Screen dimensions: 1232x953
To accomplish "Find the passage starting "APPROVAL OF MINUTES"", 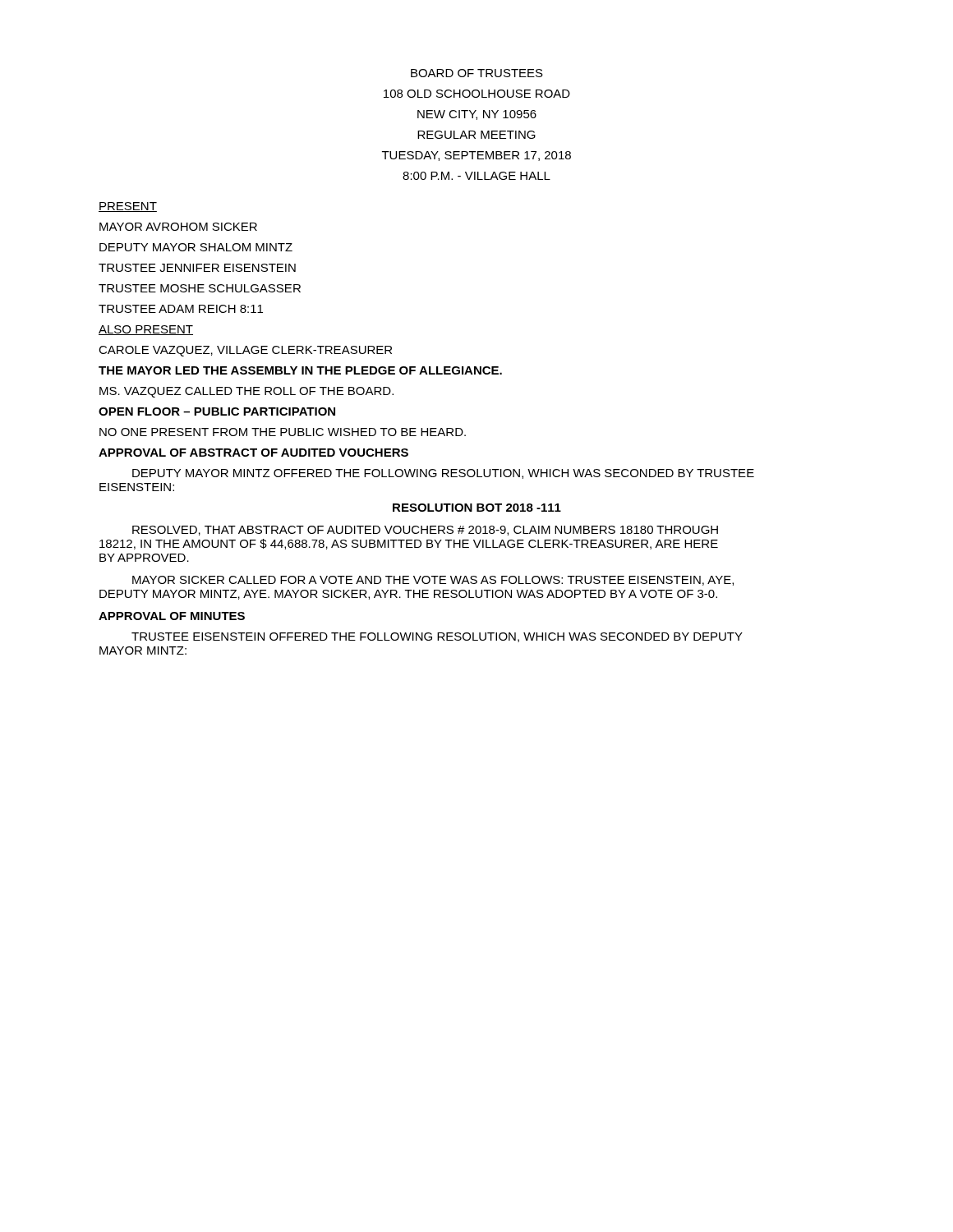I will click(x=172, y=616).
